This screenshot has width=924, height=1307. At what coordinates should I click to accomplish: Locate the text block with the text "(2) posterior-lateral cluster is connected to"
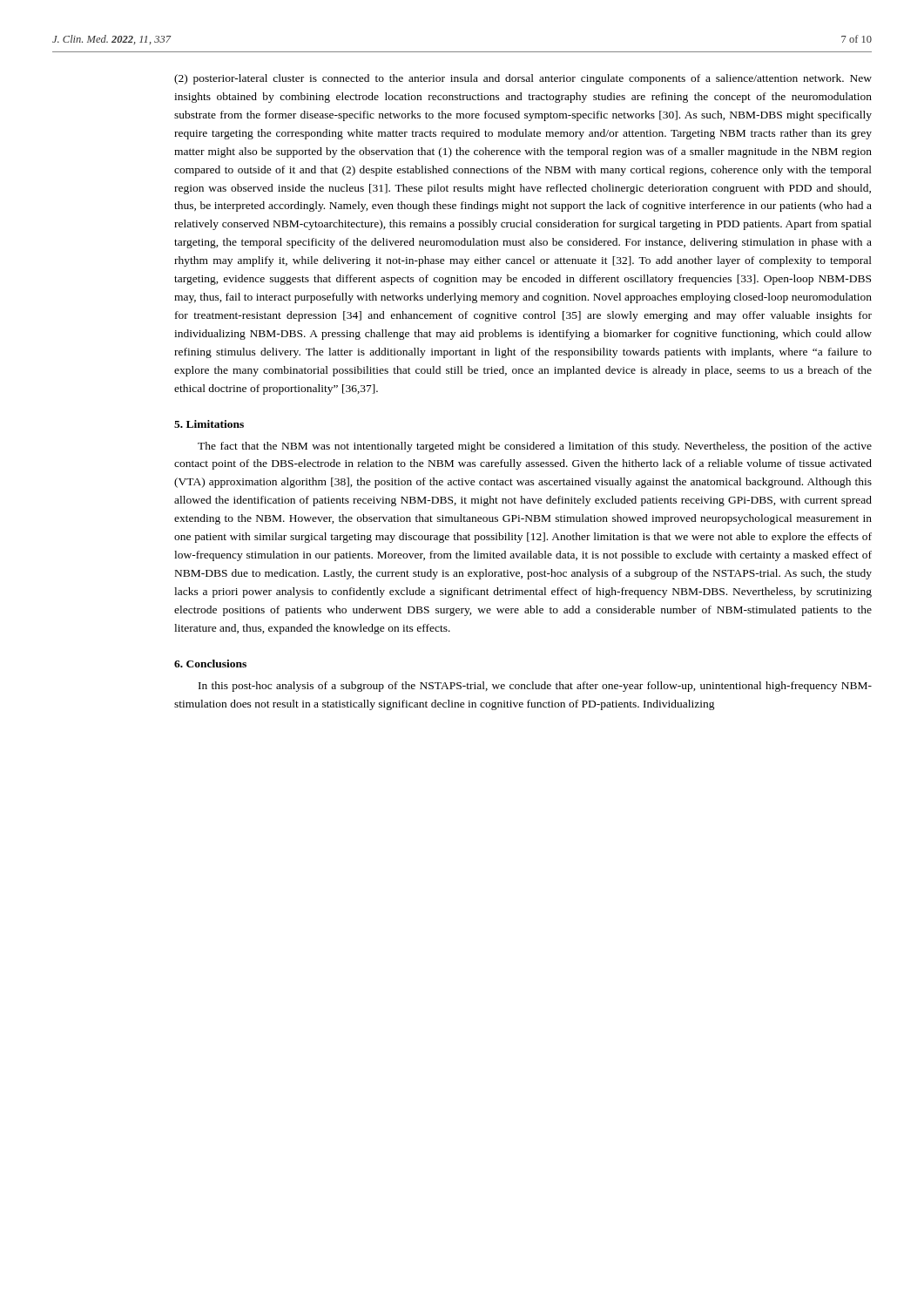point(523,233)
